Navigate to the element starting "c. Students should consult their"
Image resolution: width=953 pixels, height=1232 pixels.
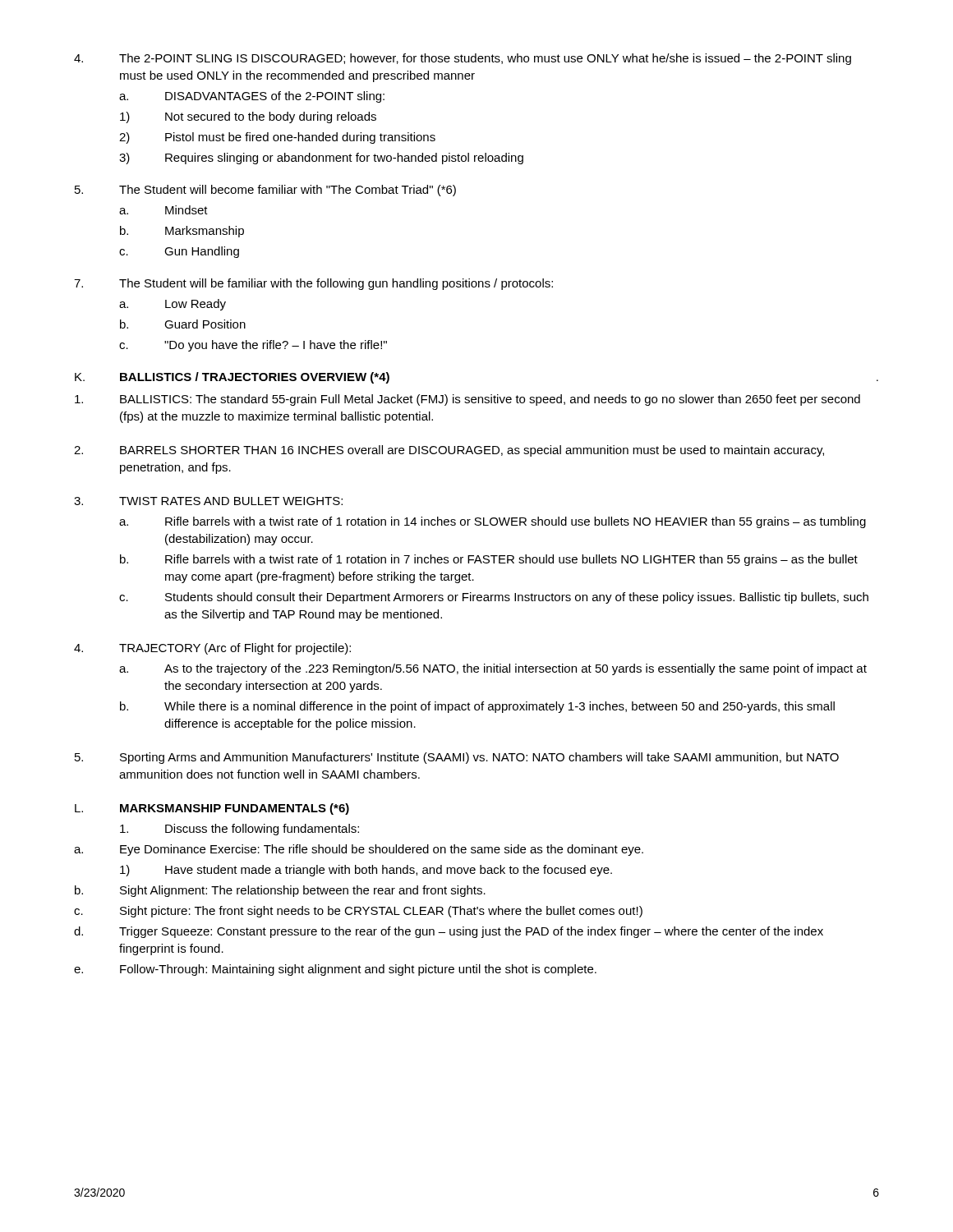(x=499, y=605)
